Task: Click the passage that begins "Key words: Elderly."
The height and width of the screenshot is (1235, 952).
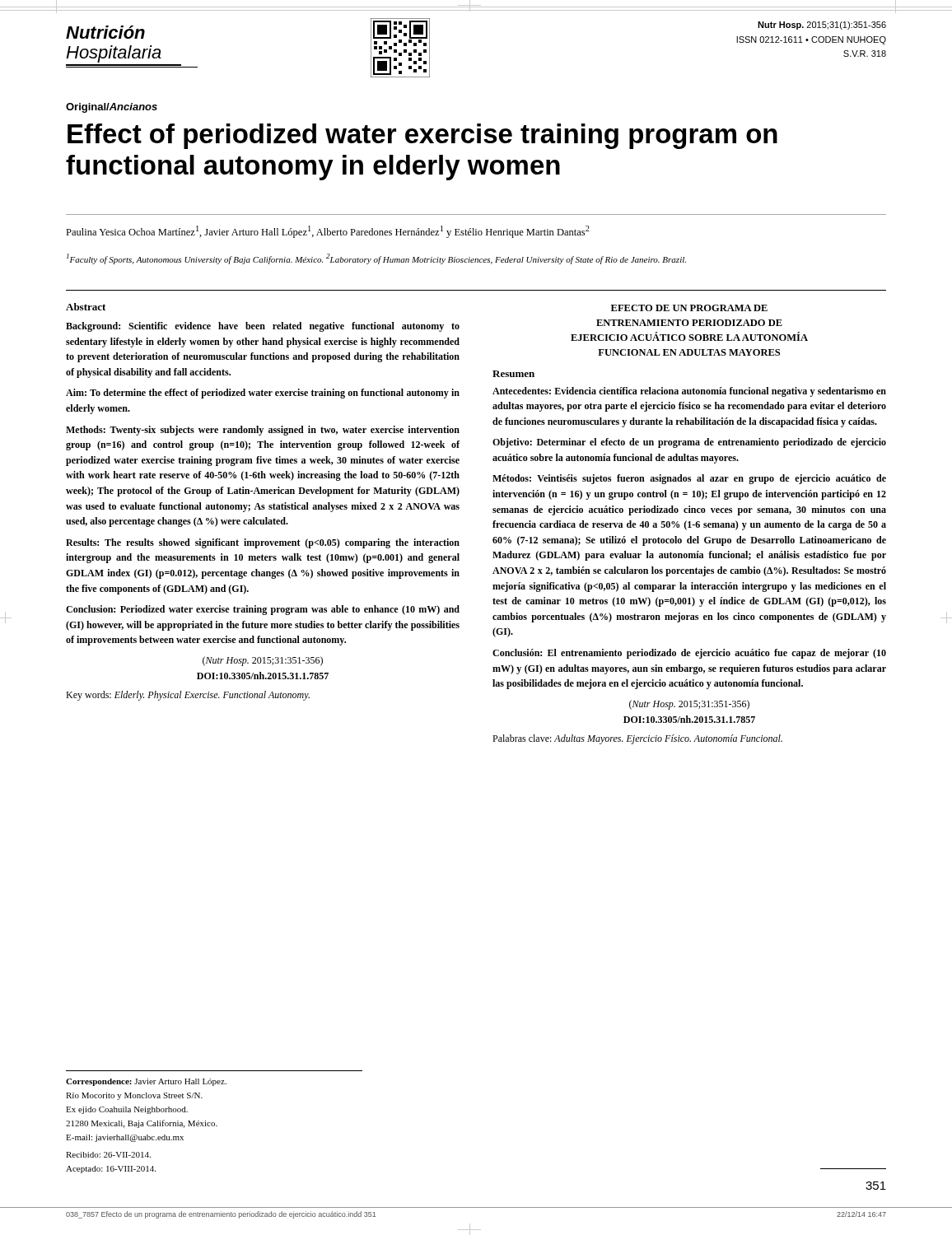Action: tap(188, 695)
